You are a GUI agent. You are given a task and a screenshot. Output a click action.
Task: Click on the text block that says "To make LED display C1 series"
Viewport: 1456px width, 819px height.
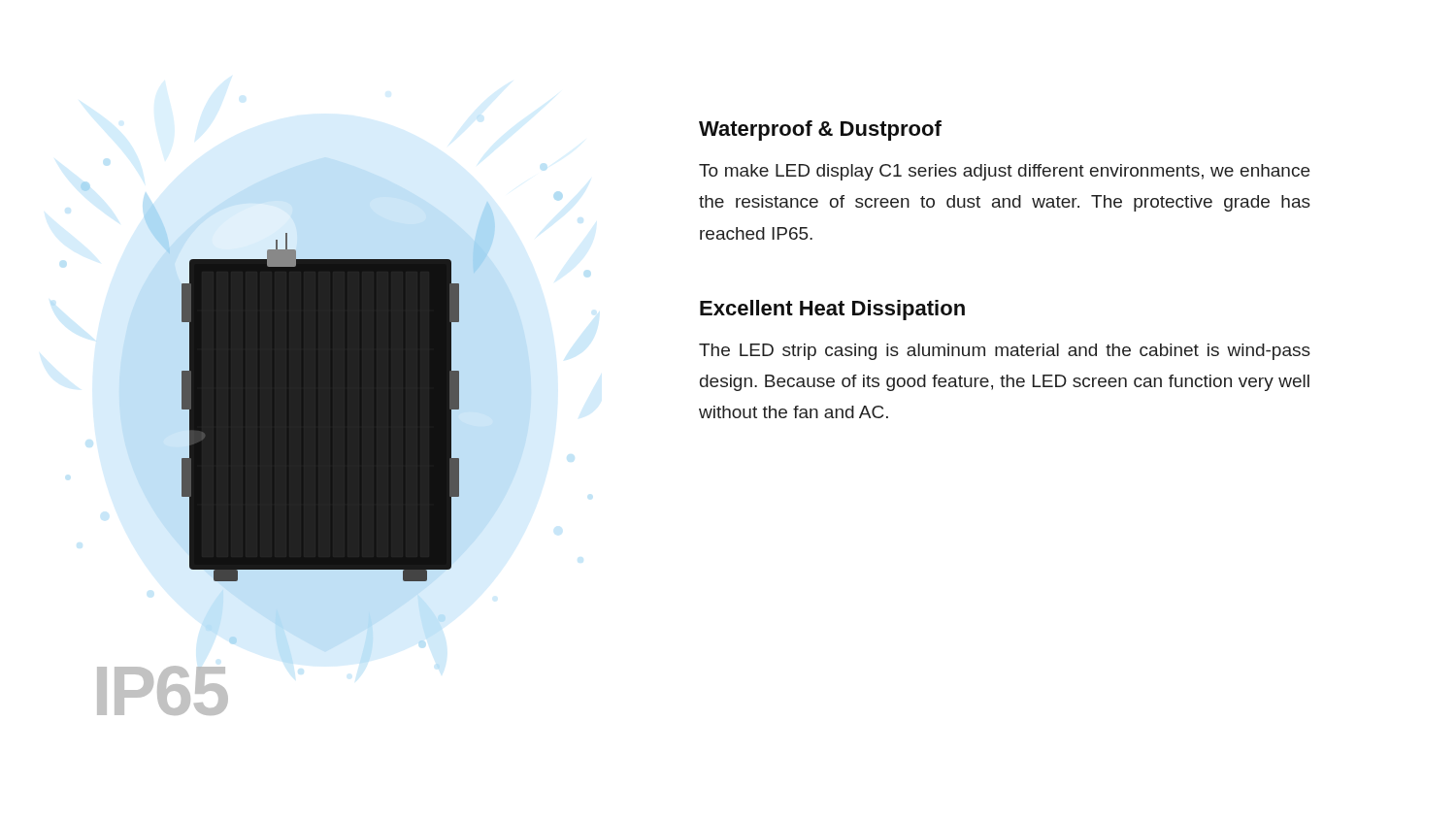click(1005, 202)
